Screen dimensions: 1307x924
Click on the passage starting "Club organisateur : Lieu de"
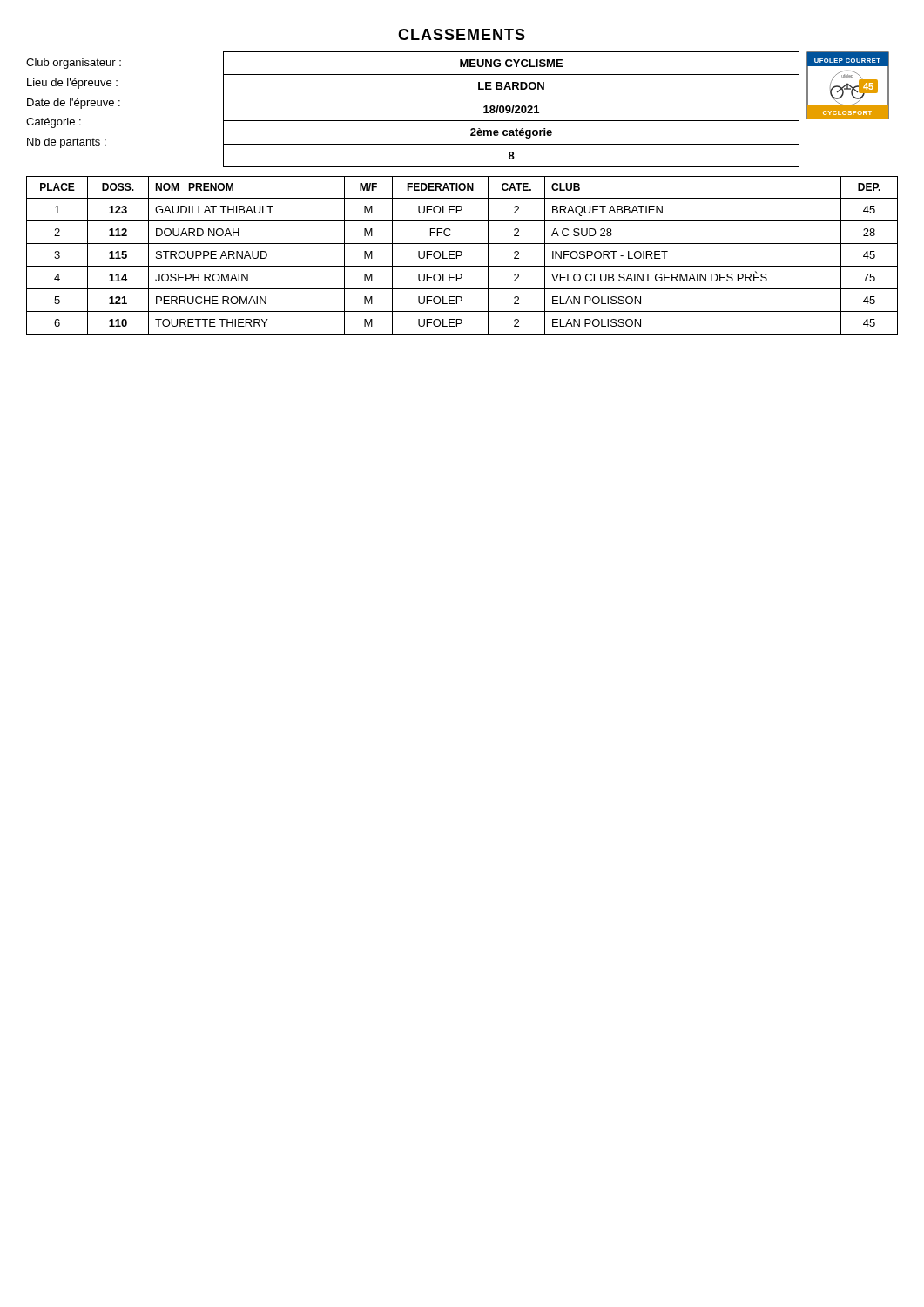pos(74,102)
